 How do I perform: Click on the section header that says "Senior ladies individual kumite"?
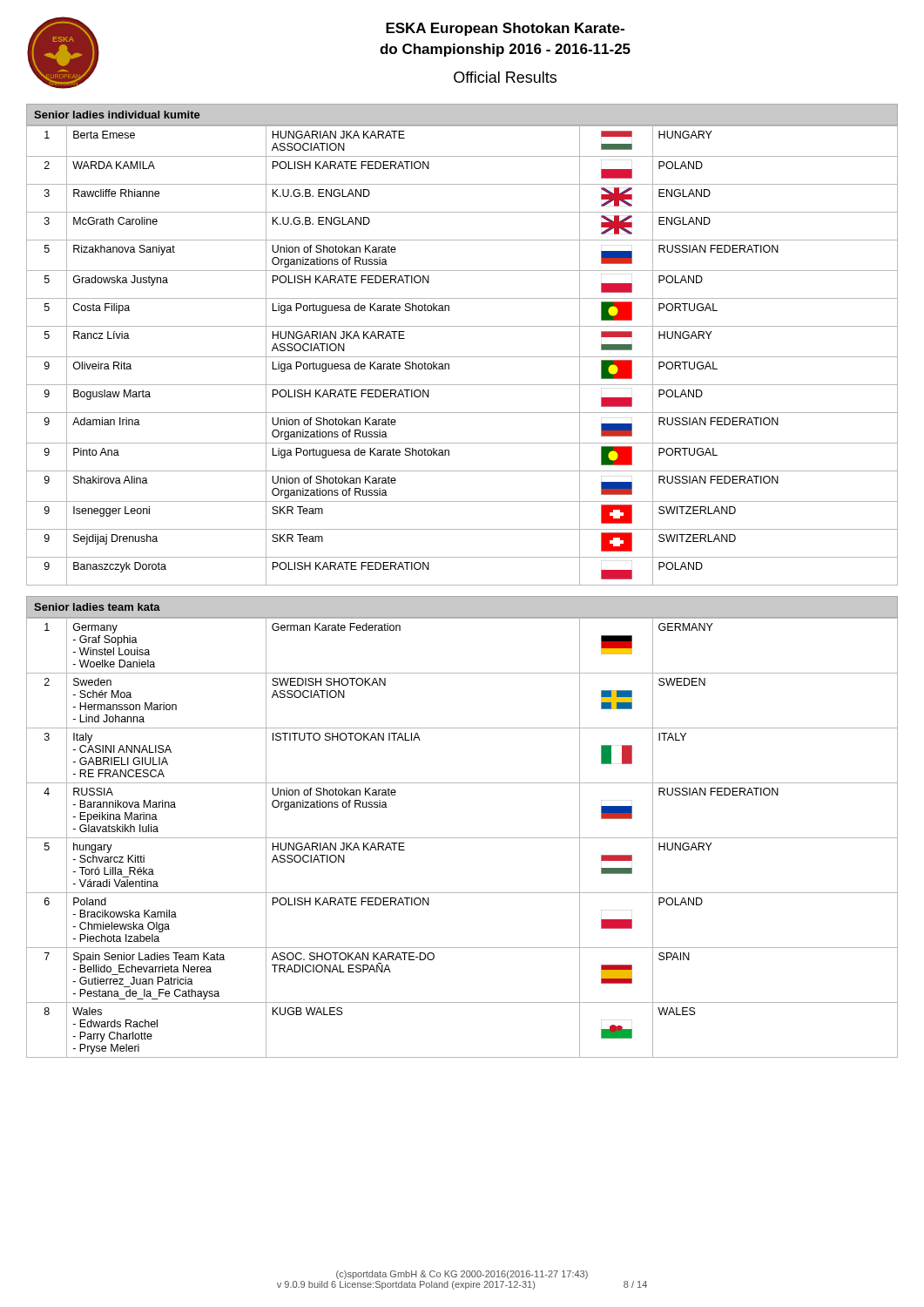click(x=117, y=115)
